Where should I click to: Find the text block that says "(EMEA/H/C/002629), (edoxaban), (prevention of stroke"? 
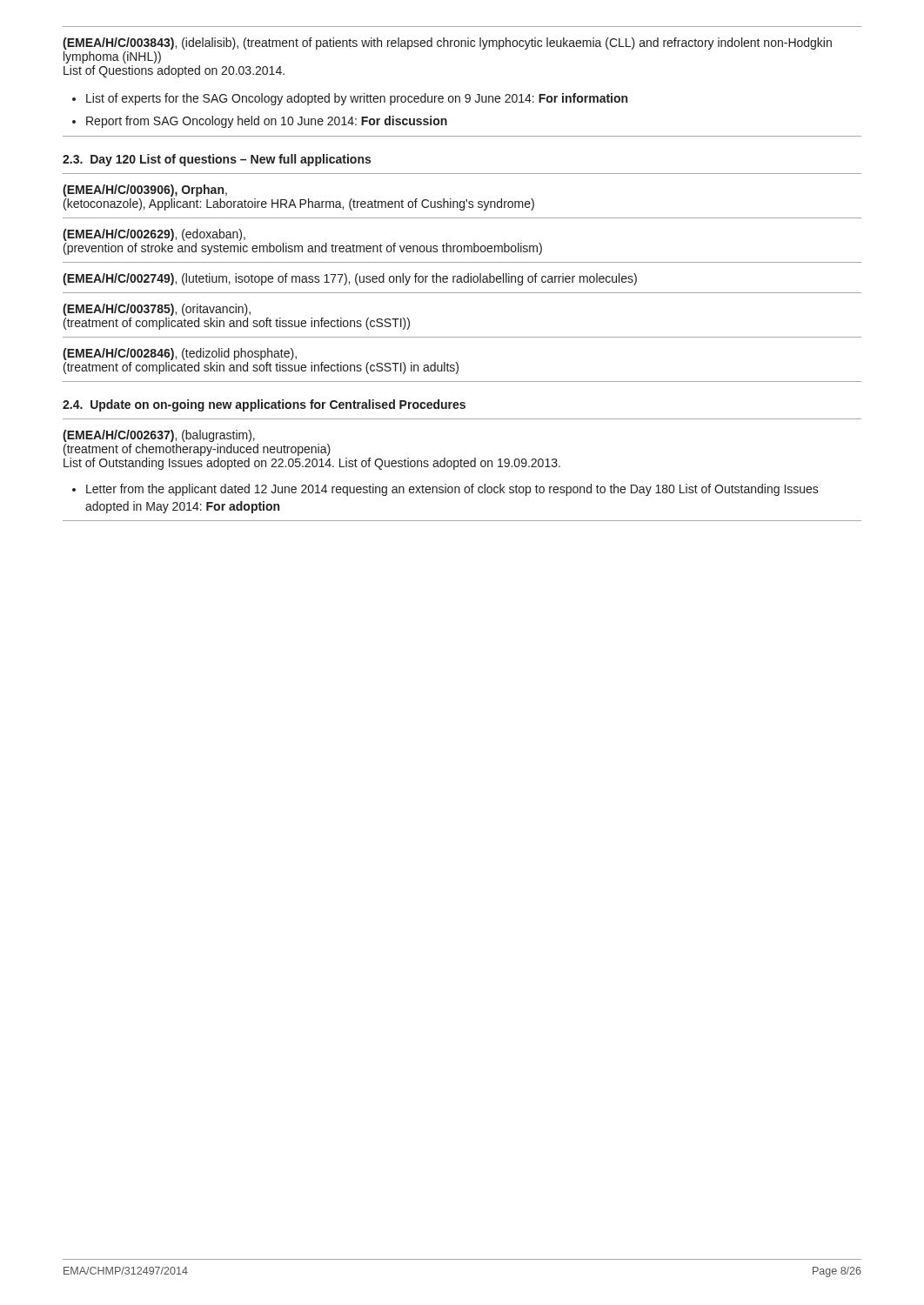click(x=303, y=241)
